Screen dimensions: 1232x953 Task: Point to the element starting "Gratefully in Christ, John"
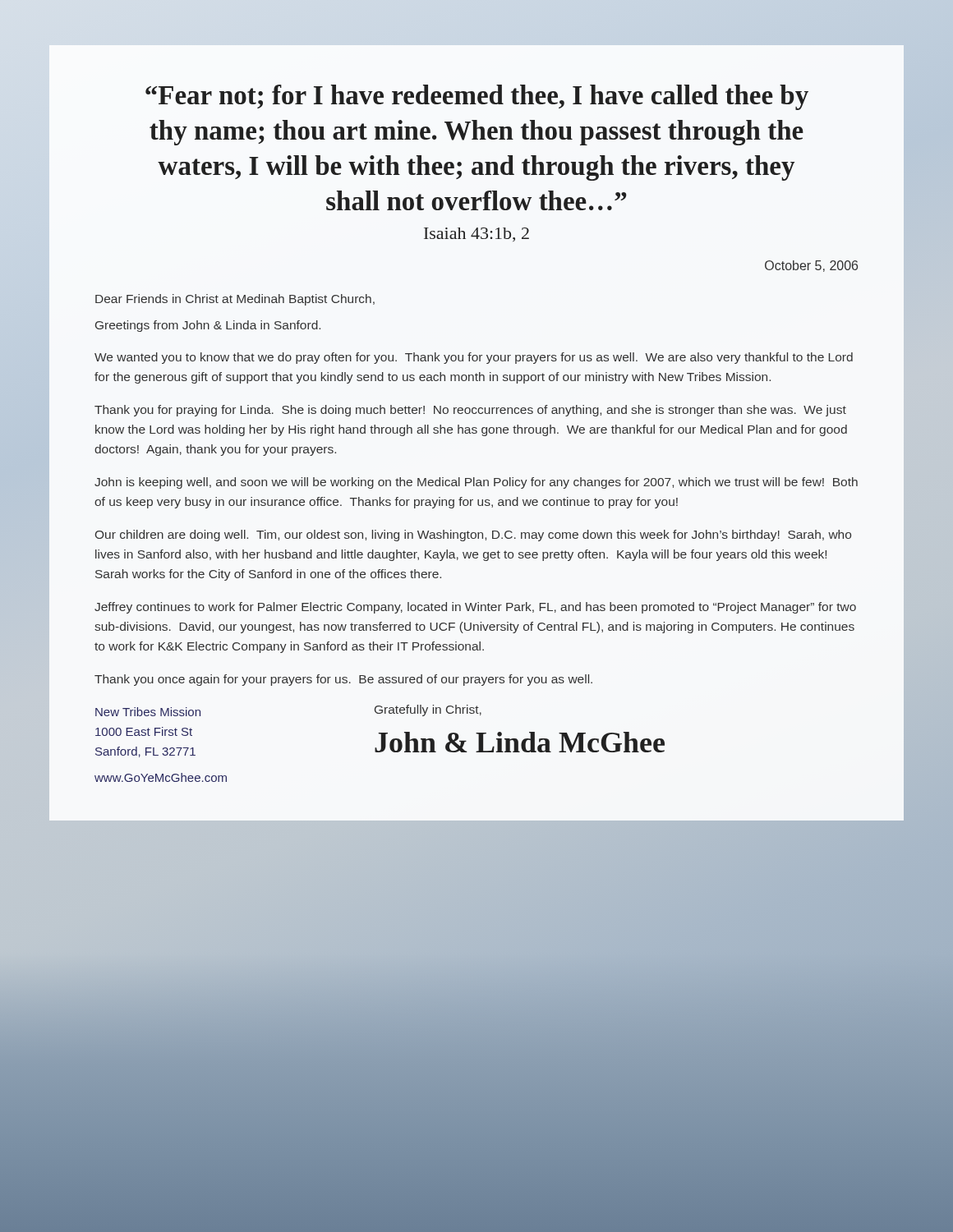[x=495, y=731]
